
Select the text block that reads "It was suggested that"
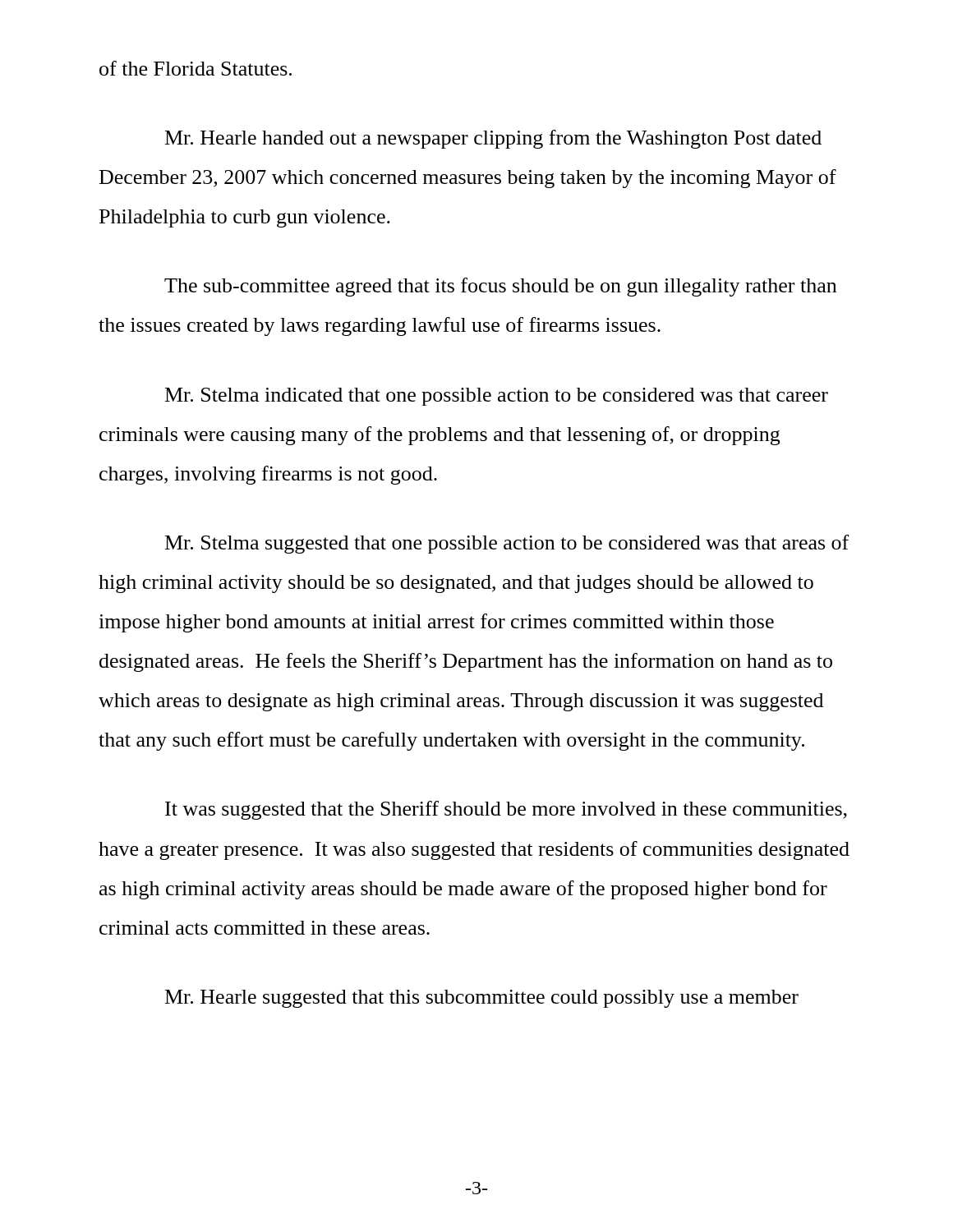[506, 810]
